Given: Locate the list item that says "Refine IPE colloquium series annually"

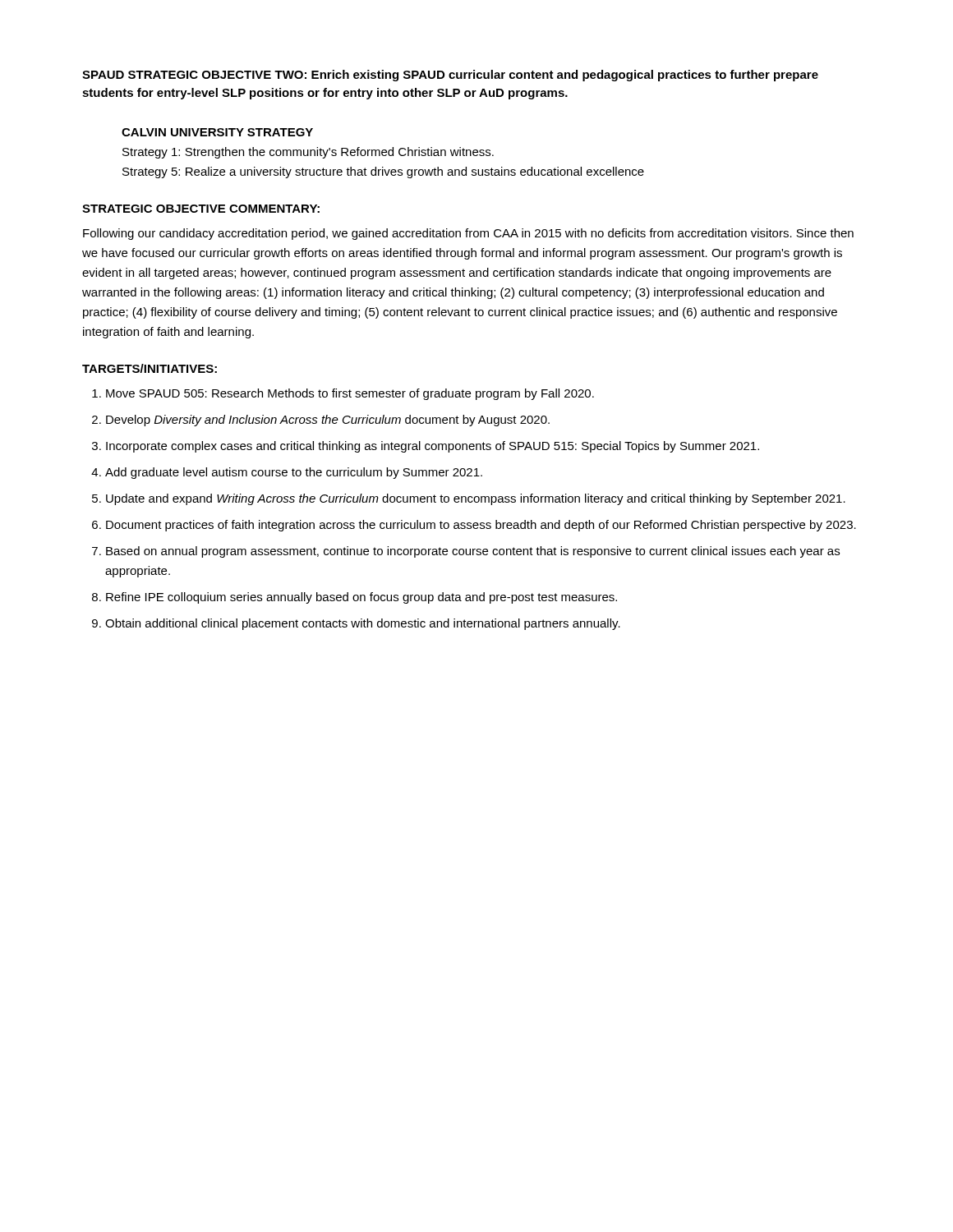Looking at the screenshot, I should (362, 596).
